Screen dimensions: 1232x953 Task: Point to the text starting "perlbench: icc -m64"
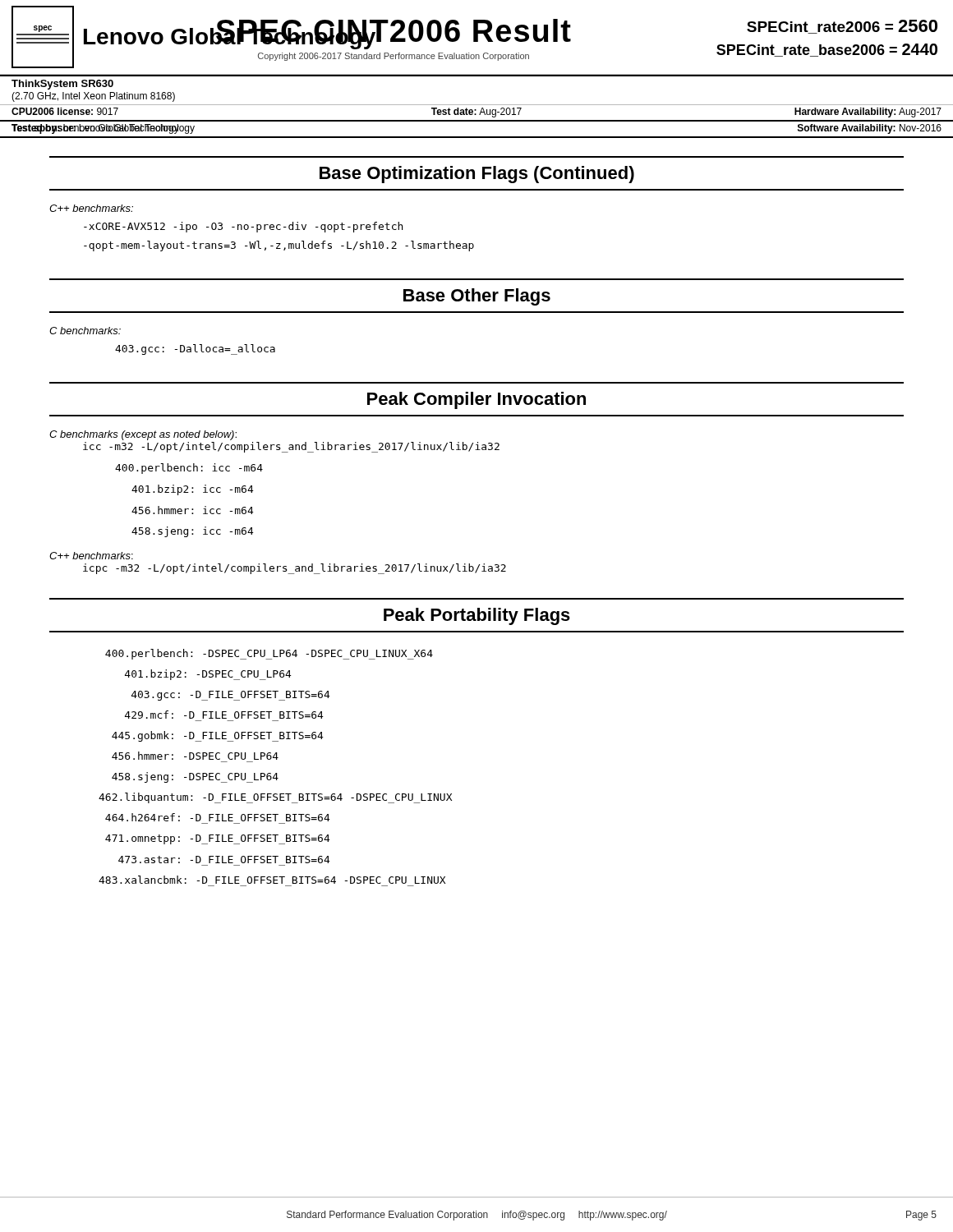189,468
